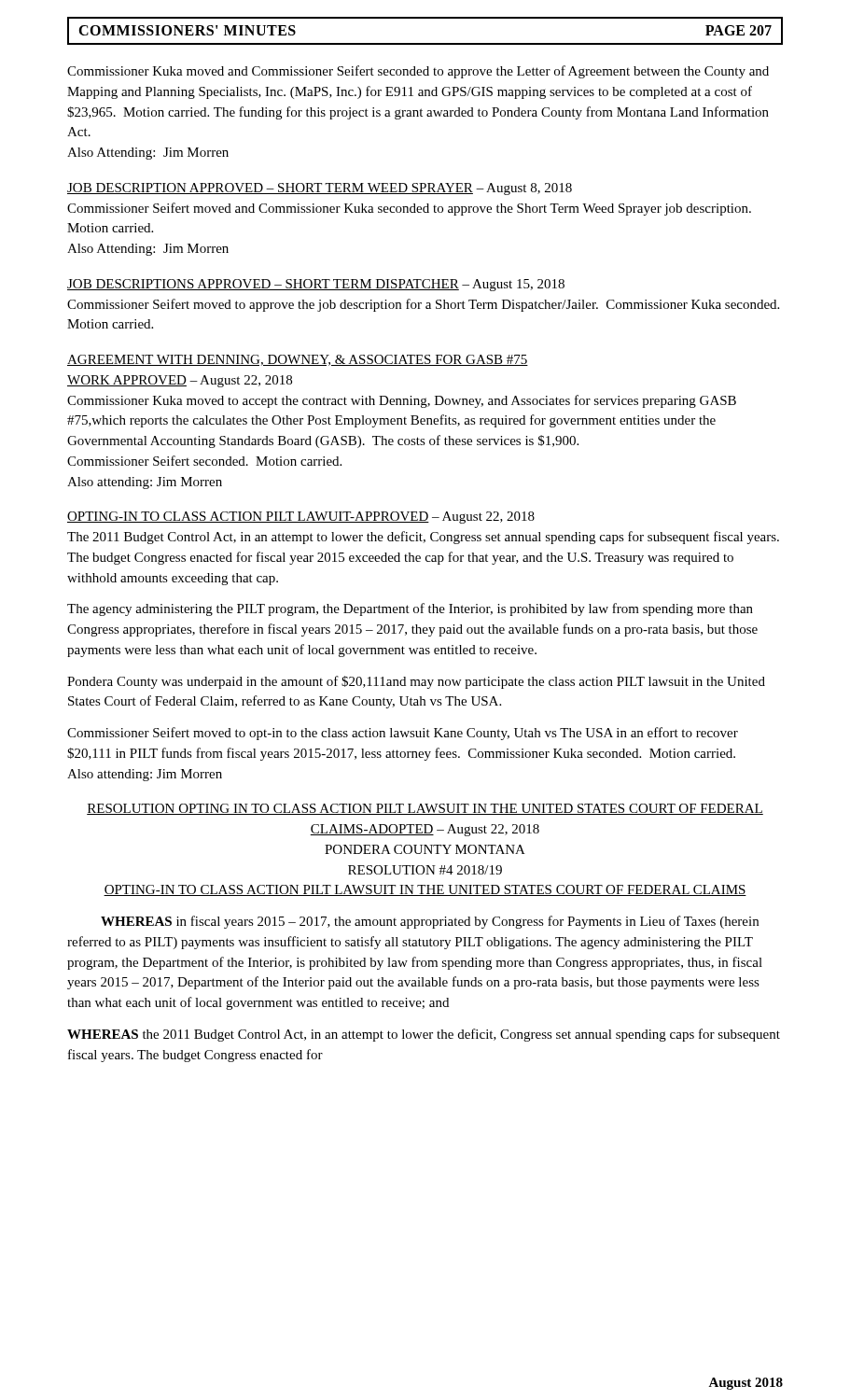Image resolution: width=850 pixels, height=1400 pixels.
Task: Locate the text block that reads "WHEREAS the 2011 Budget Control Act,"
Action: point(424,1044)
